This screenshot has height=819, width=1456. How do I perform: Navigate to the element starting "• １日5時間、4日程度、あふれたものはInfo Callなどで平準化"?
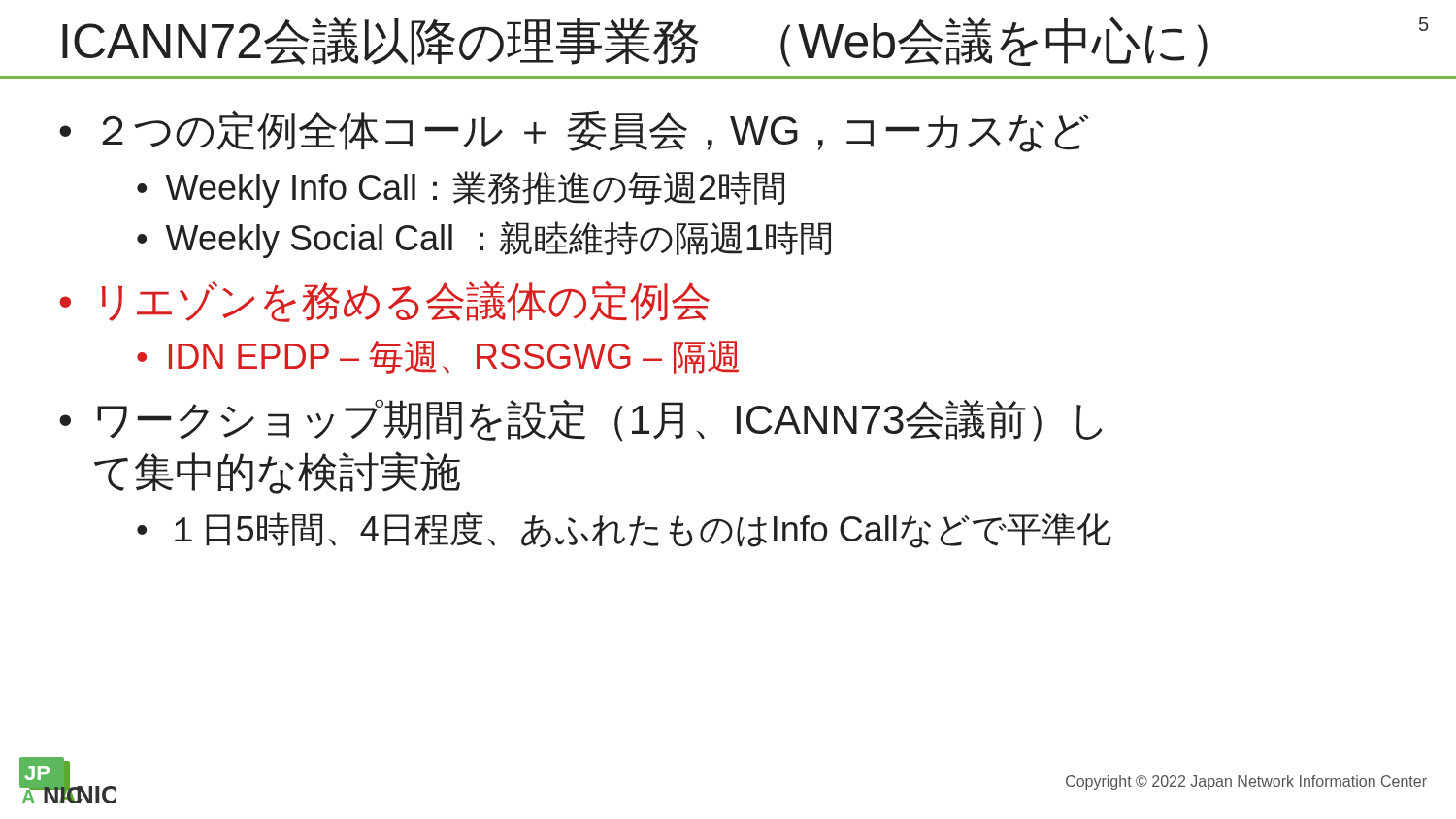pyautogui.click(x=623, y=530)
